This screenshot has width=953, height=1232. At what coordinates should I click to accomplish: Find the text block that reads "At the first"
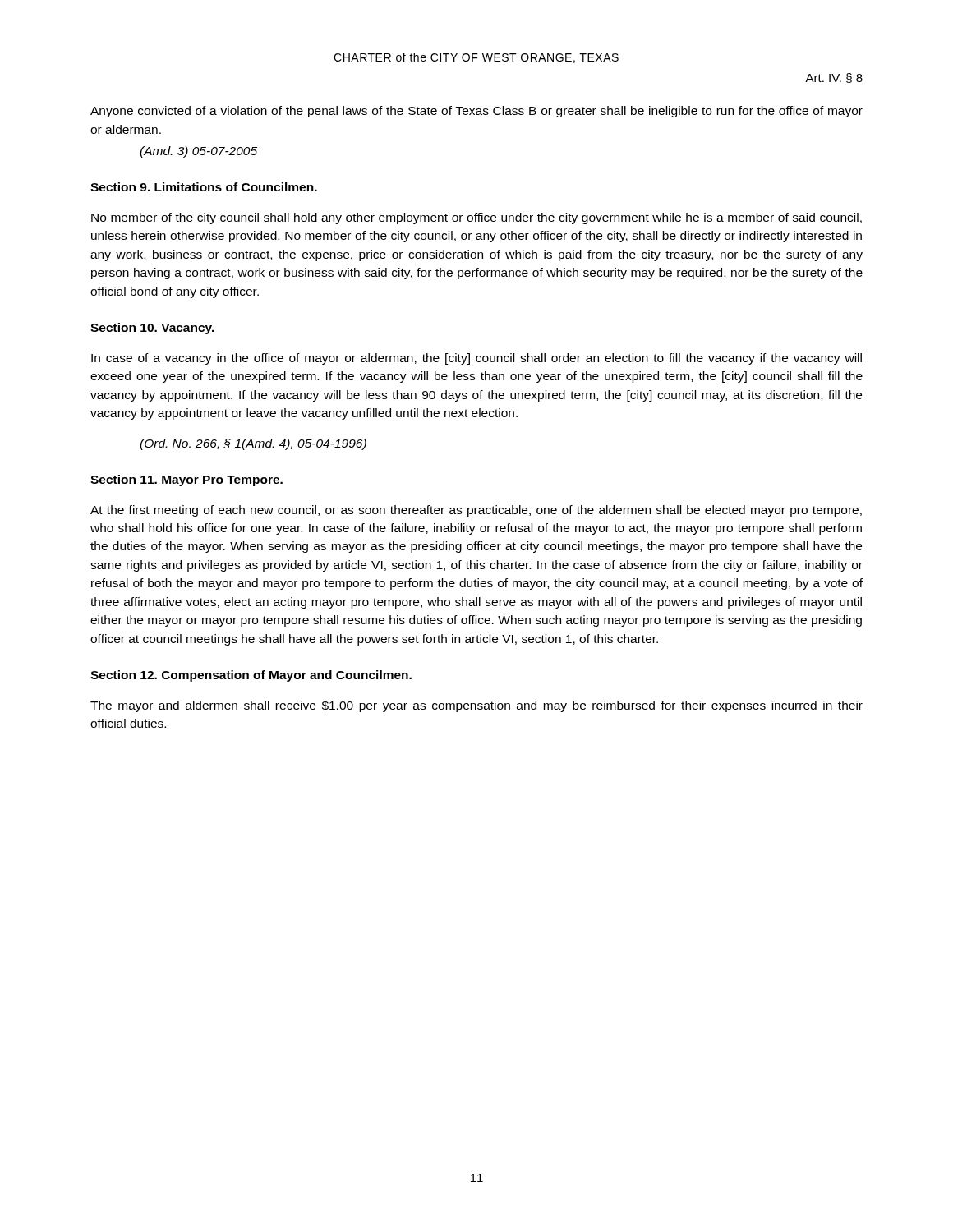(x=476, y=574)
